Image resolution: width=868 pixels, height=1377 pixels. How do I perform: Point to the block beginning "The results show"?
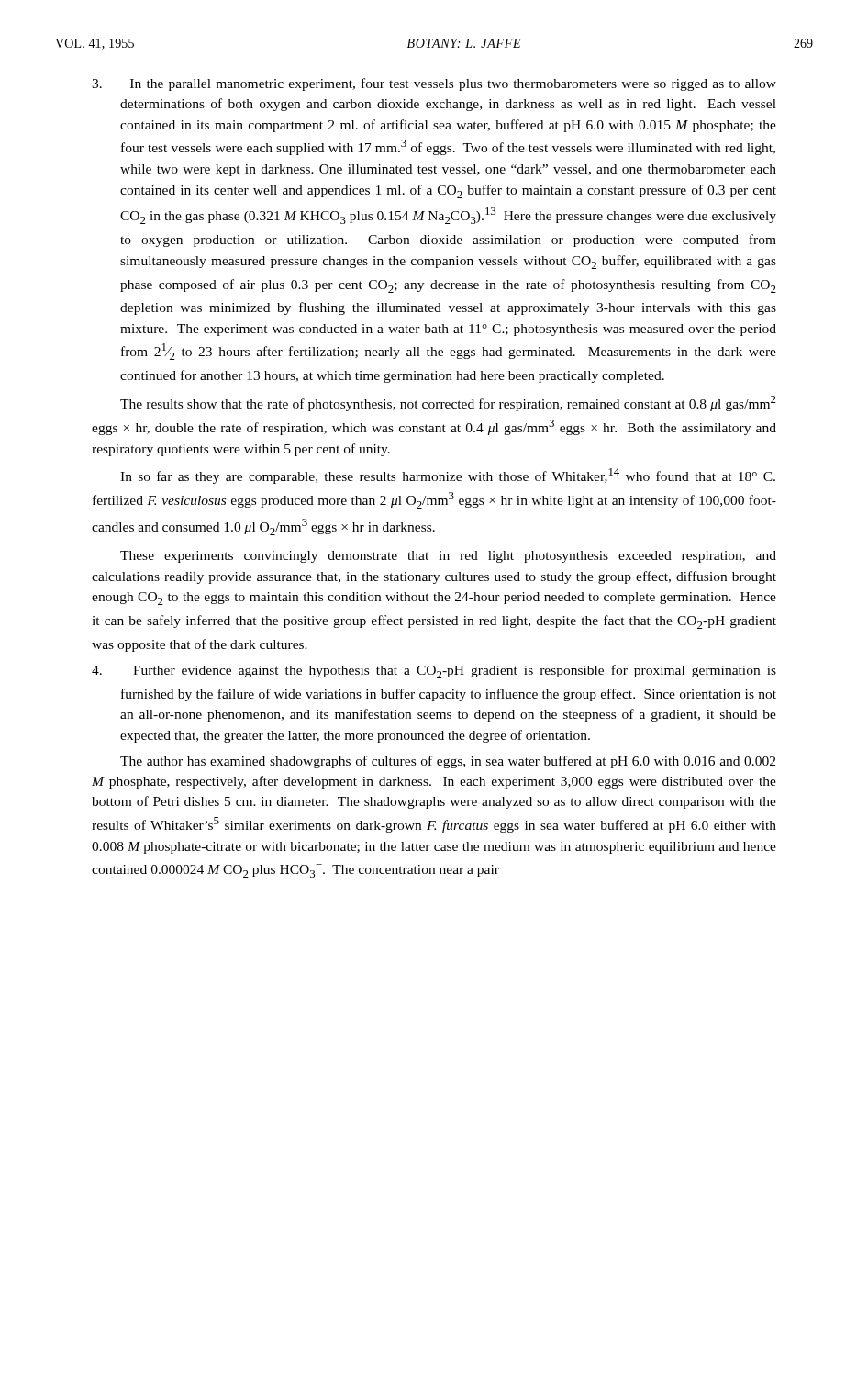pyautogui.click(x=434, y=425)
